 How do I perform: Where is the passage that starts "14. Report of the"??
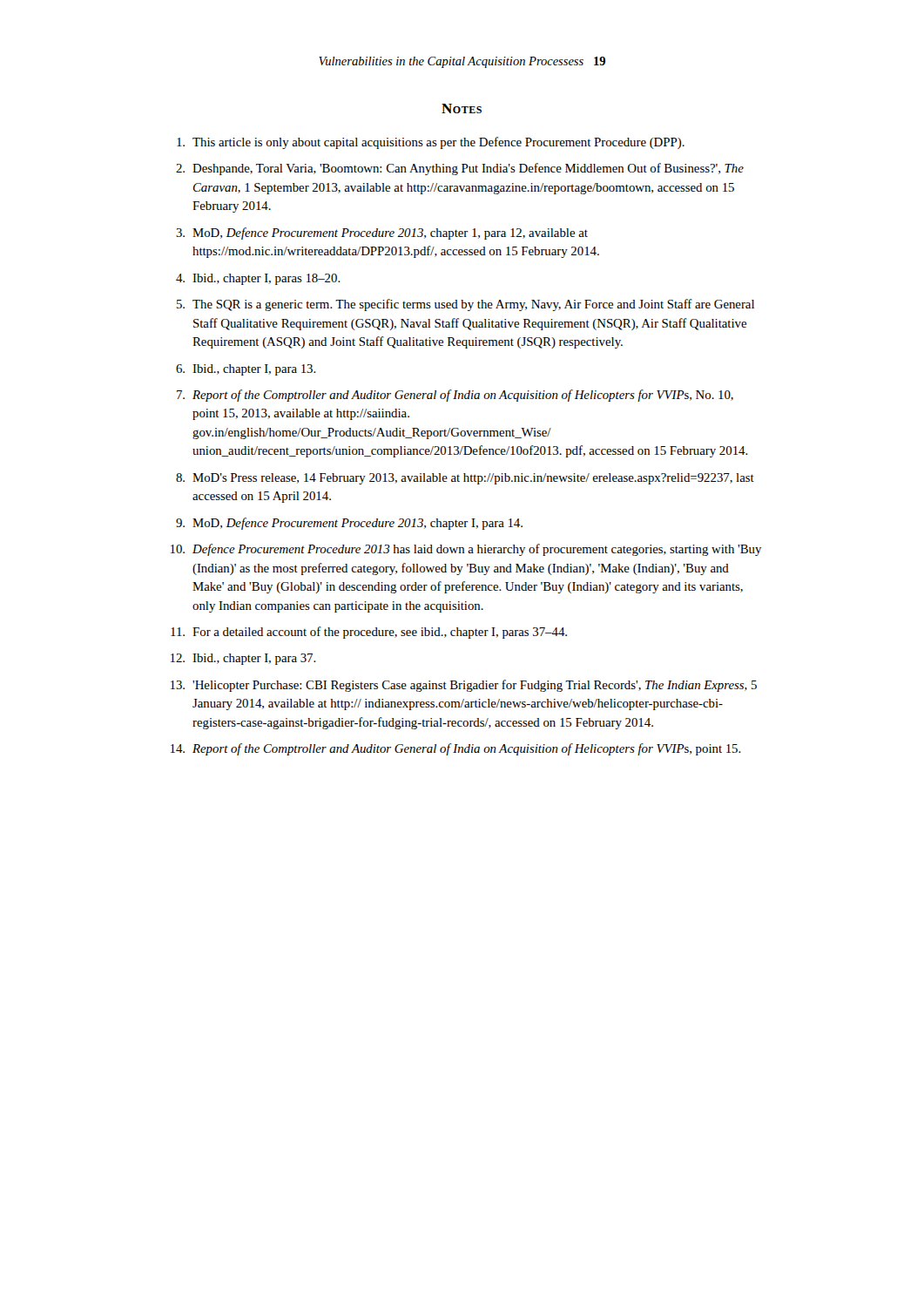(462, 749)
